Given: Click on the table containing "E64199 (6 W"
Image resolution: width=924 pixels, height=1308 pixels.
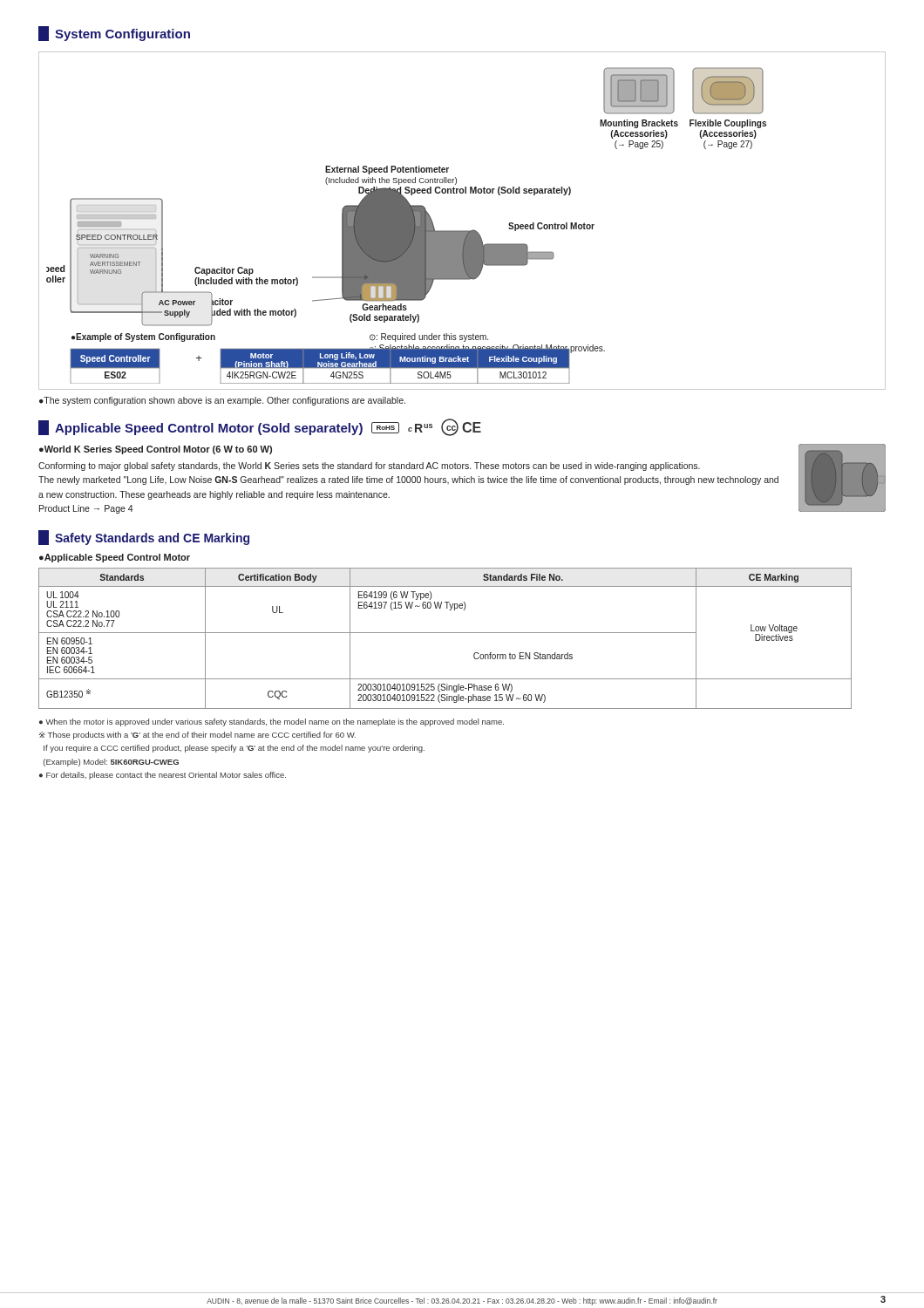Looking at the screenshot, I should [x=453, y=638].
